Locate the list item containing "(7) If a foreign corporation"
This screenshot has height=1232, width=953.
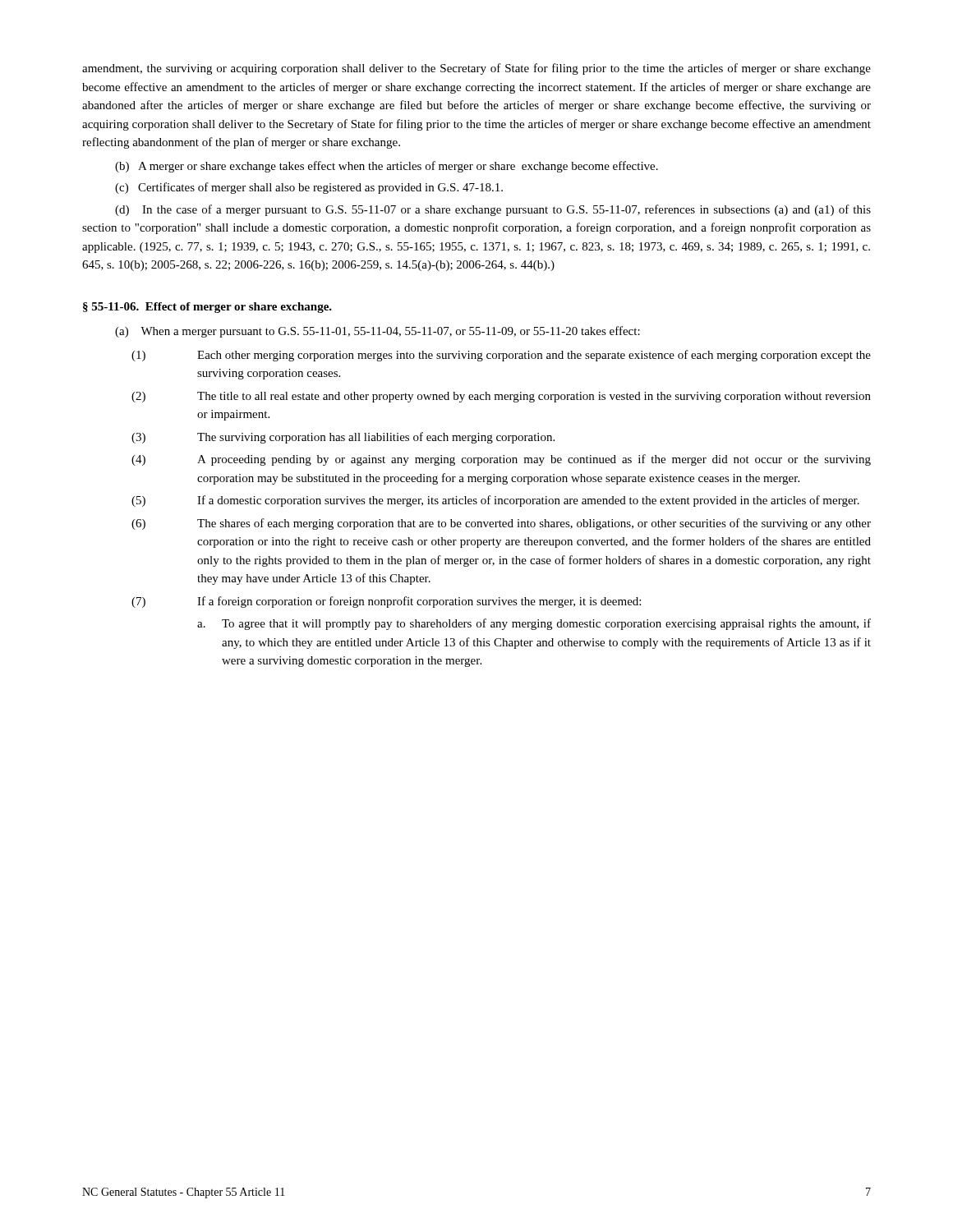coord(476,631)
